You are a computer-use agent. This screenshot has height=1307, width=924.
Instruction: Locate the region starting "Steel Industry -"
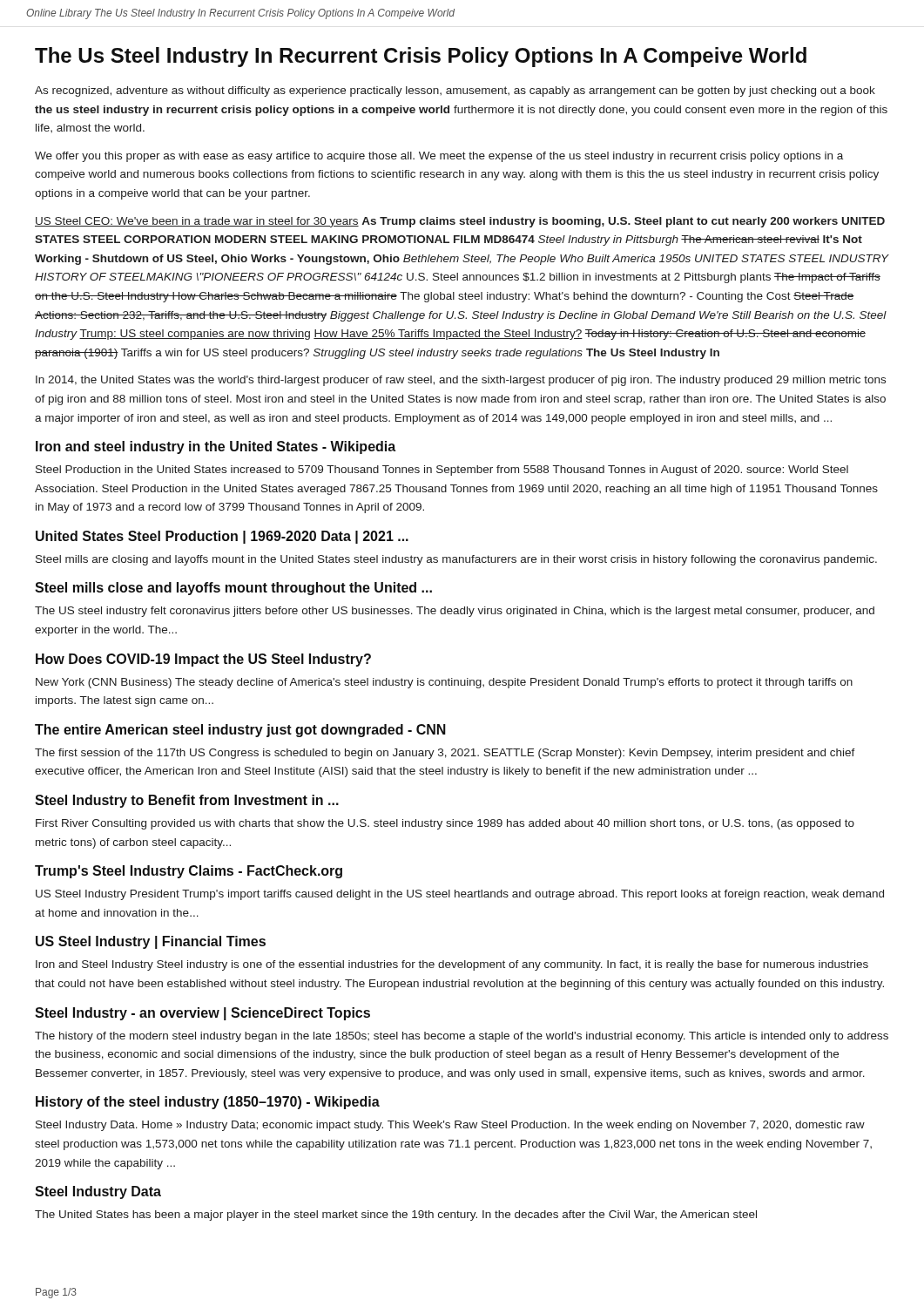(203, 1013)
